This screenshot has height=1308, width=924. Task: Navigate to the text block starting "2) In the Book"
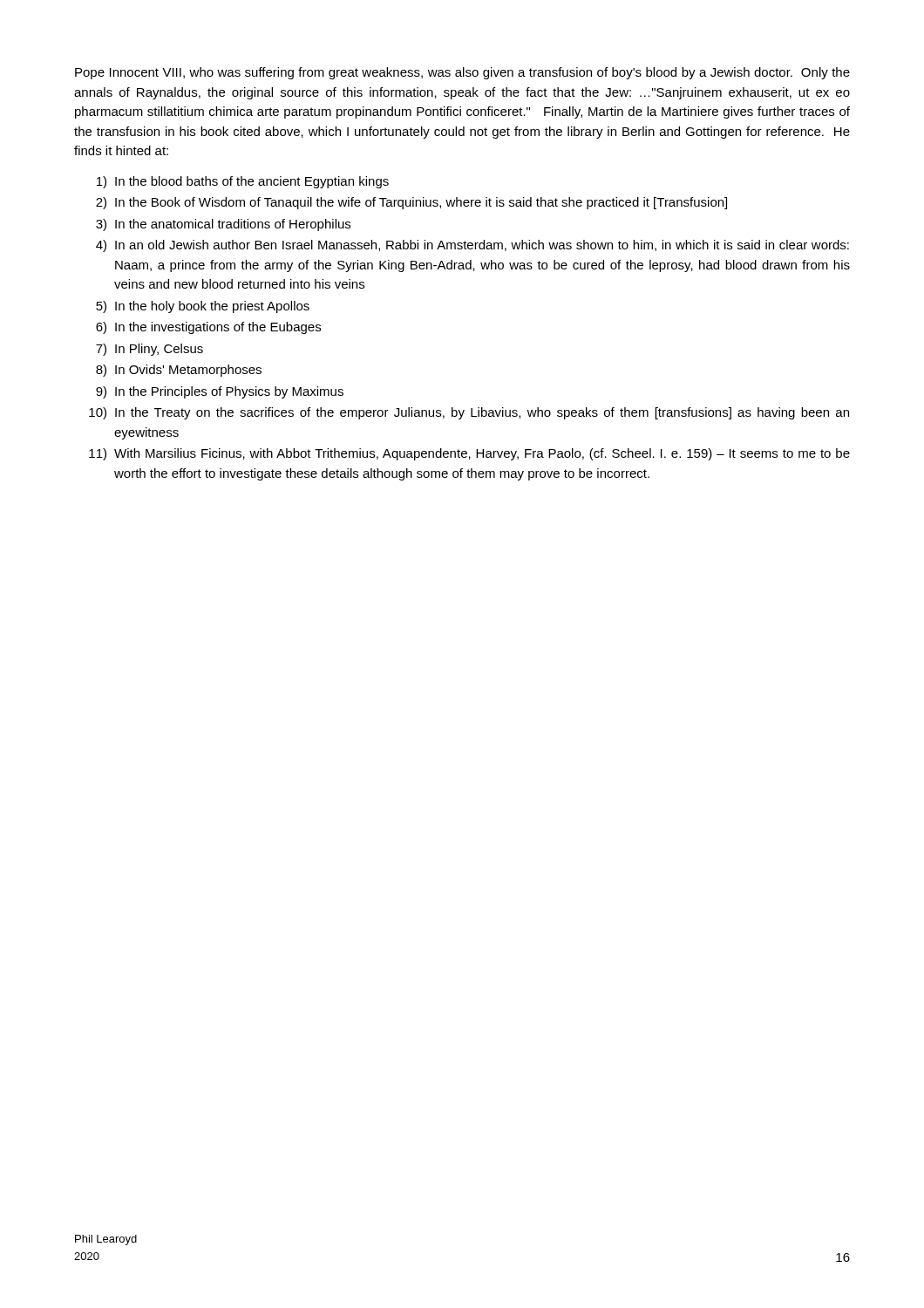click(462, 202)
